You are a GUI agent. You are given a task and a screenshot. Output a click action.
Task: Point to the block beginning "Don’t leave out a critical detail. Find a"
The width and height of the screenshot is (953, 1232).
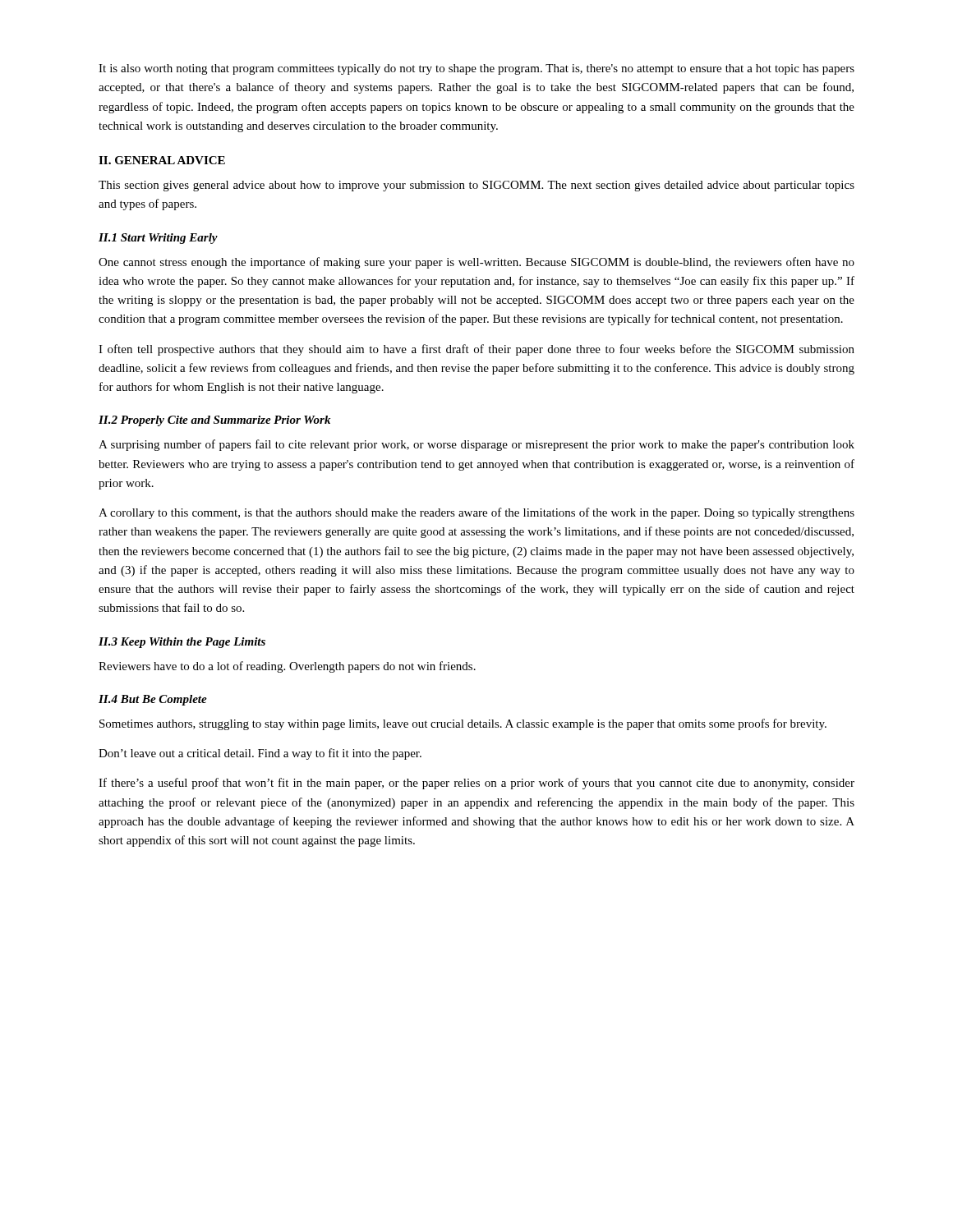tap(260, 753)
